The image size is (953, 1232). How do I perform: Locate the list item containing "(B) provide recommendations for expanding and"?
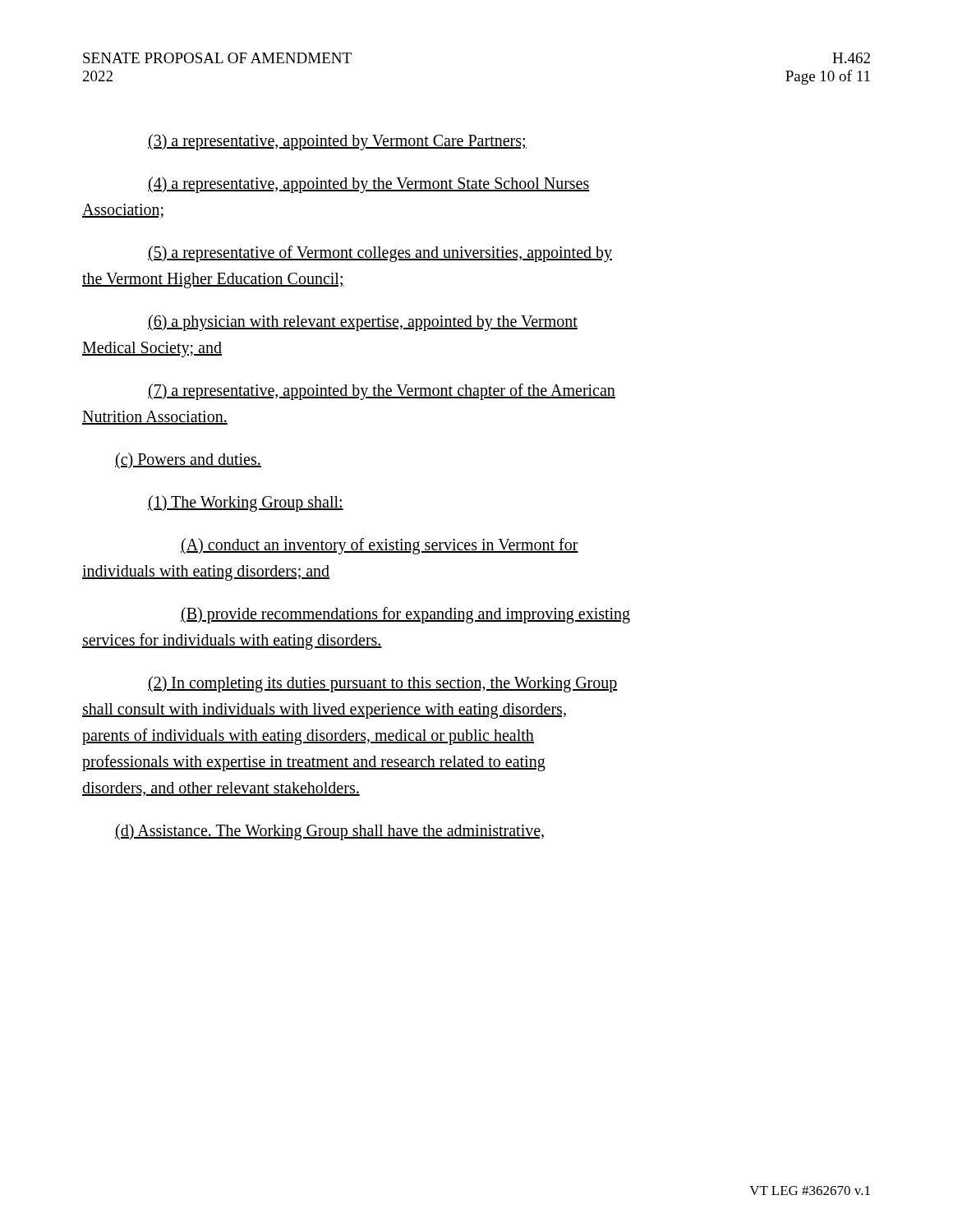pyautogui.click(x=406, y=614)
